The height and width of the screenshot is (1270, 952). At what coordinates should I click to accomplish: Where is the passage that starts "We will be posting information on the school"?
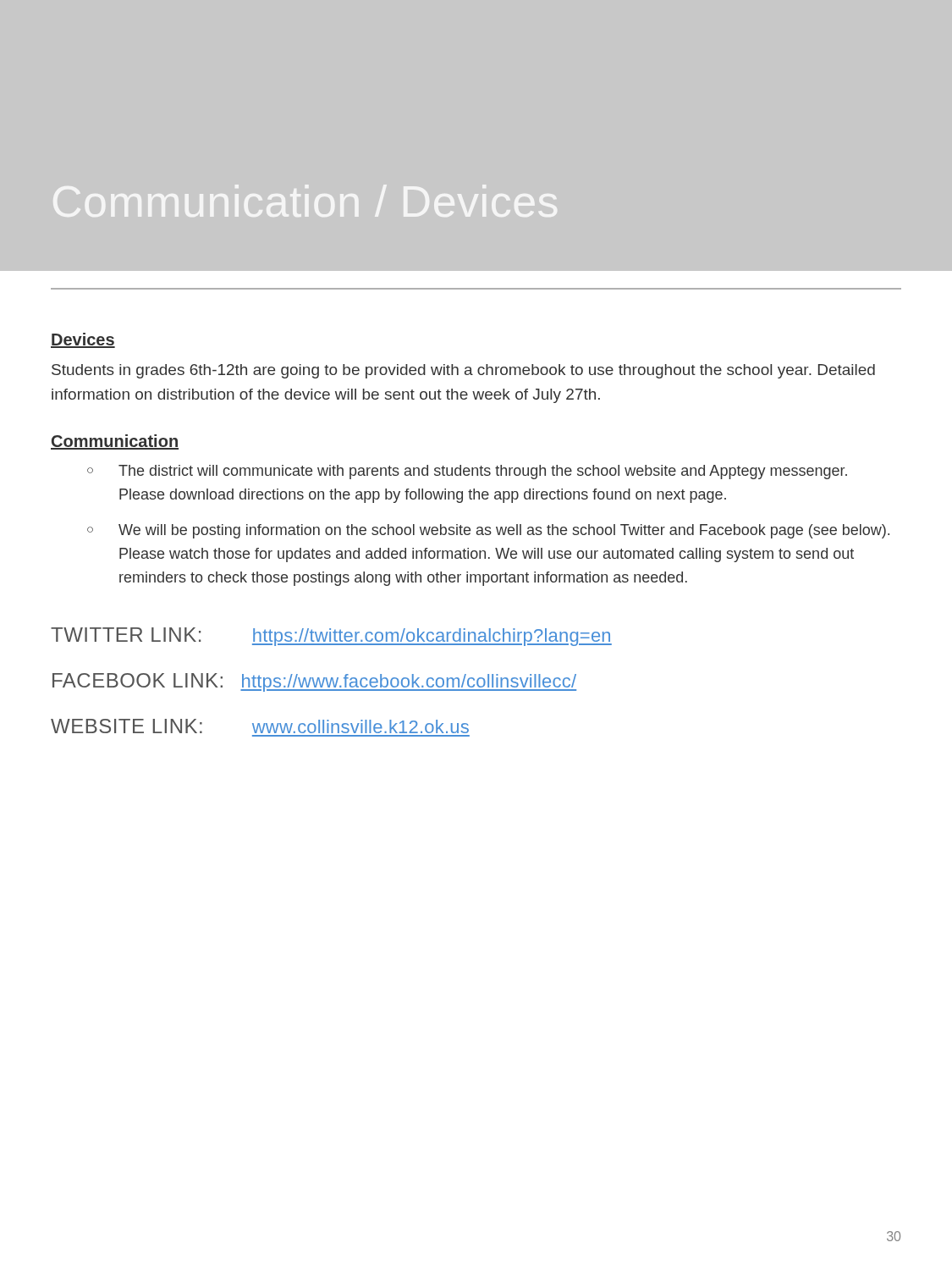(507, 553)
